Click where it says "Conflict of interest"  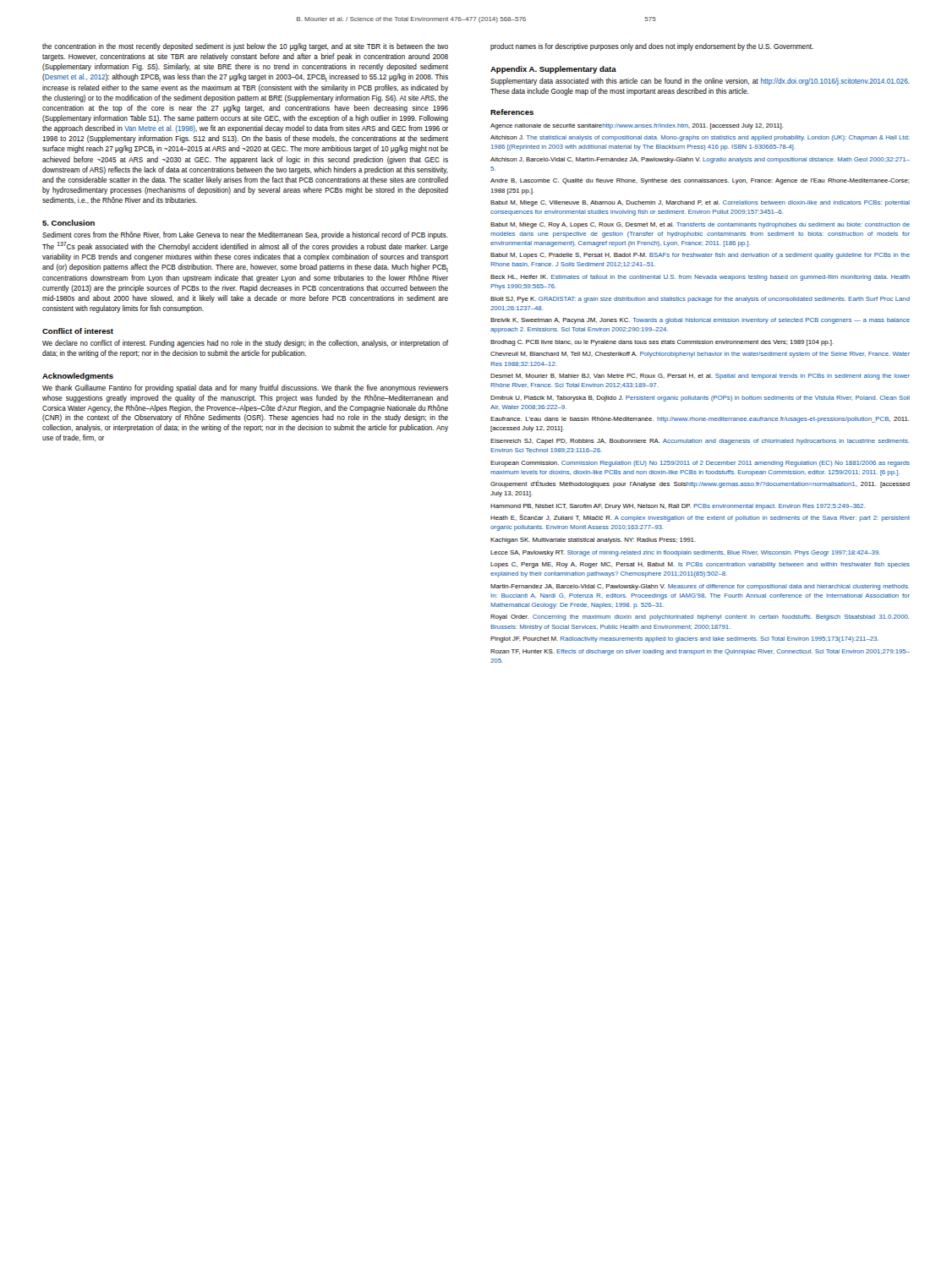78,331
